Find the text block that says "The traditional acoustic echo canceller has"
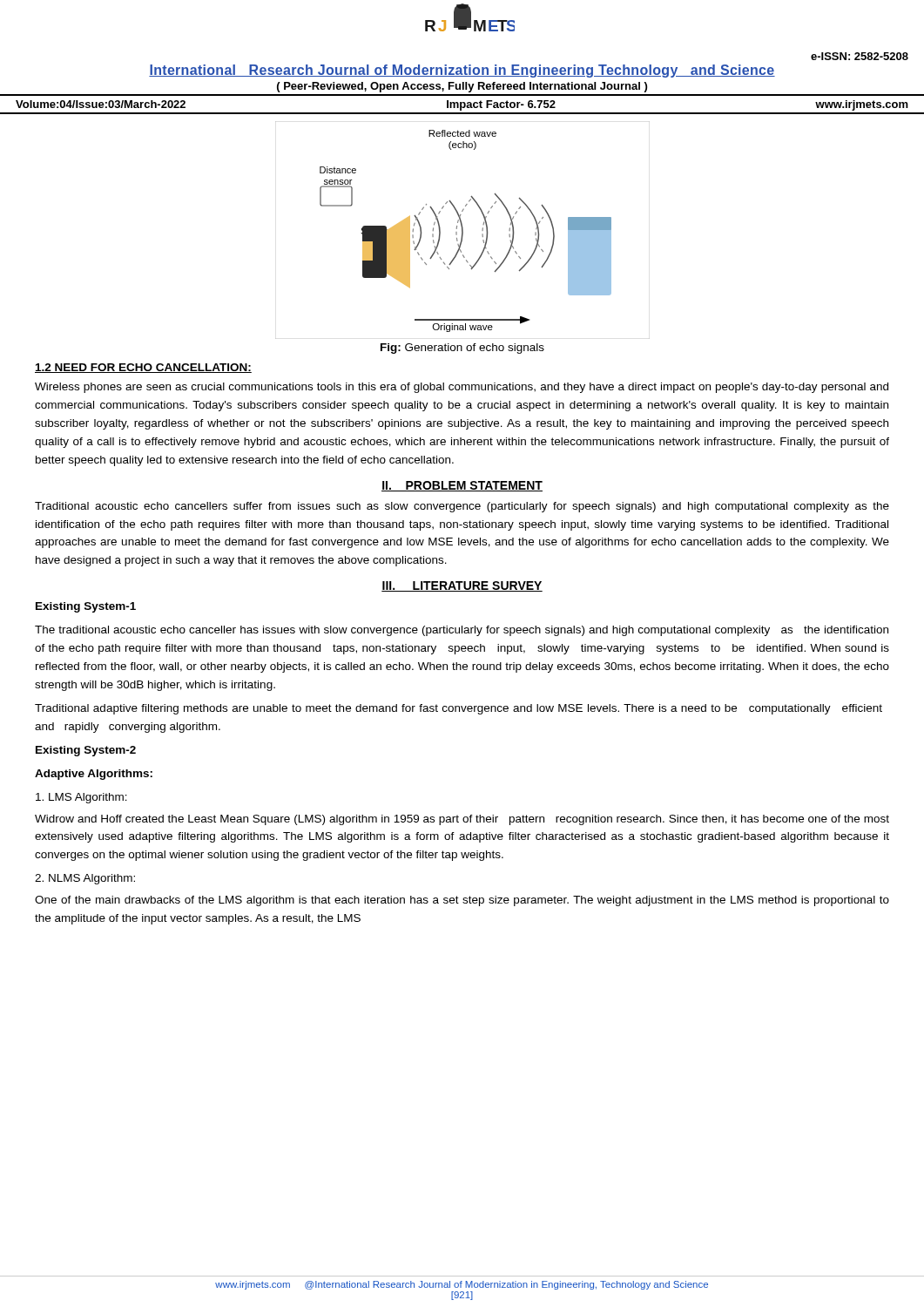924x1307 pixels. coord(462,657)
